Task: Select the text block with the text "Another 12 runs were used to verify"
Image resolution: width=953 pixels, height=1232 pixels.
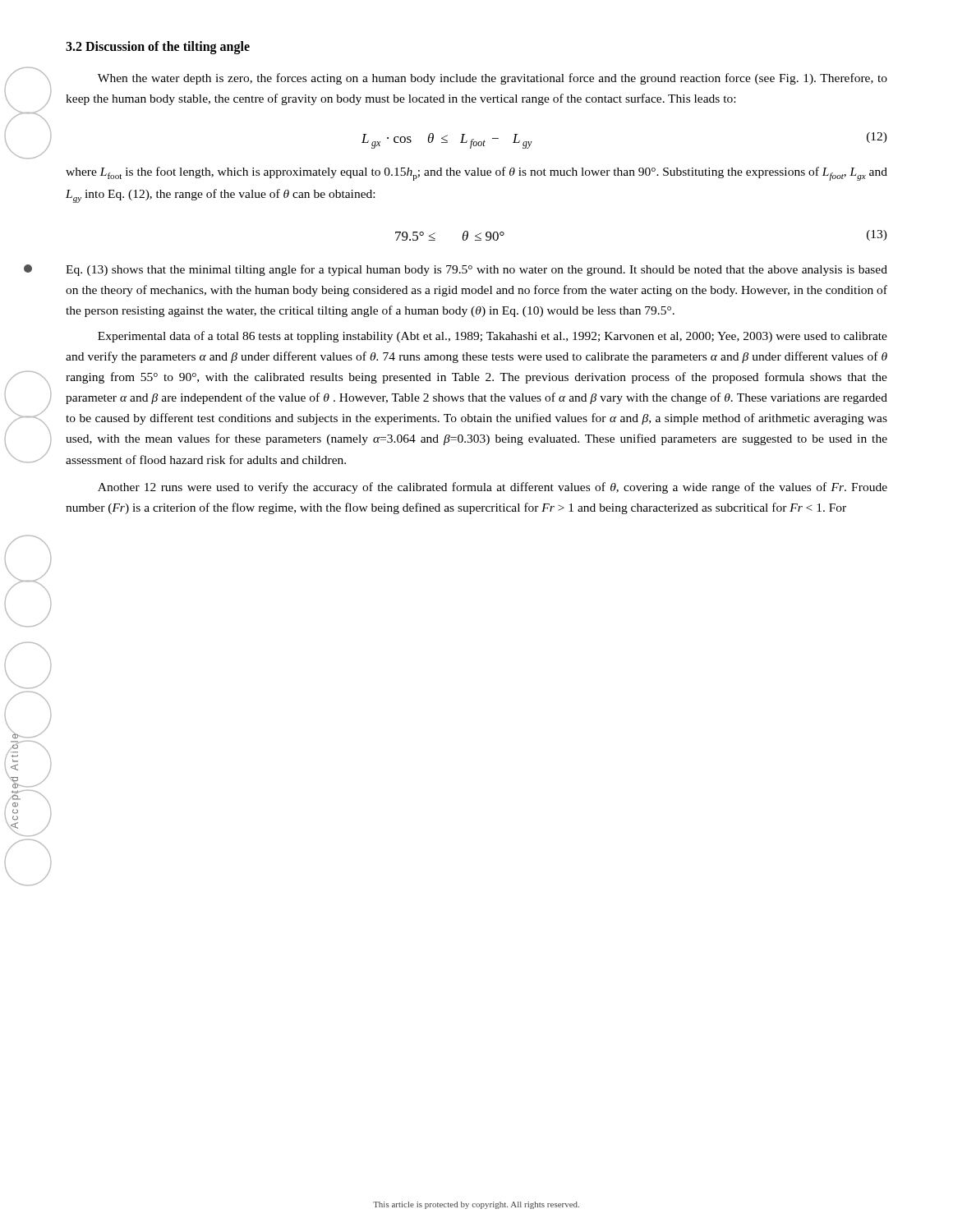Action: coord(476,497)
